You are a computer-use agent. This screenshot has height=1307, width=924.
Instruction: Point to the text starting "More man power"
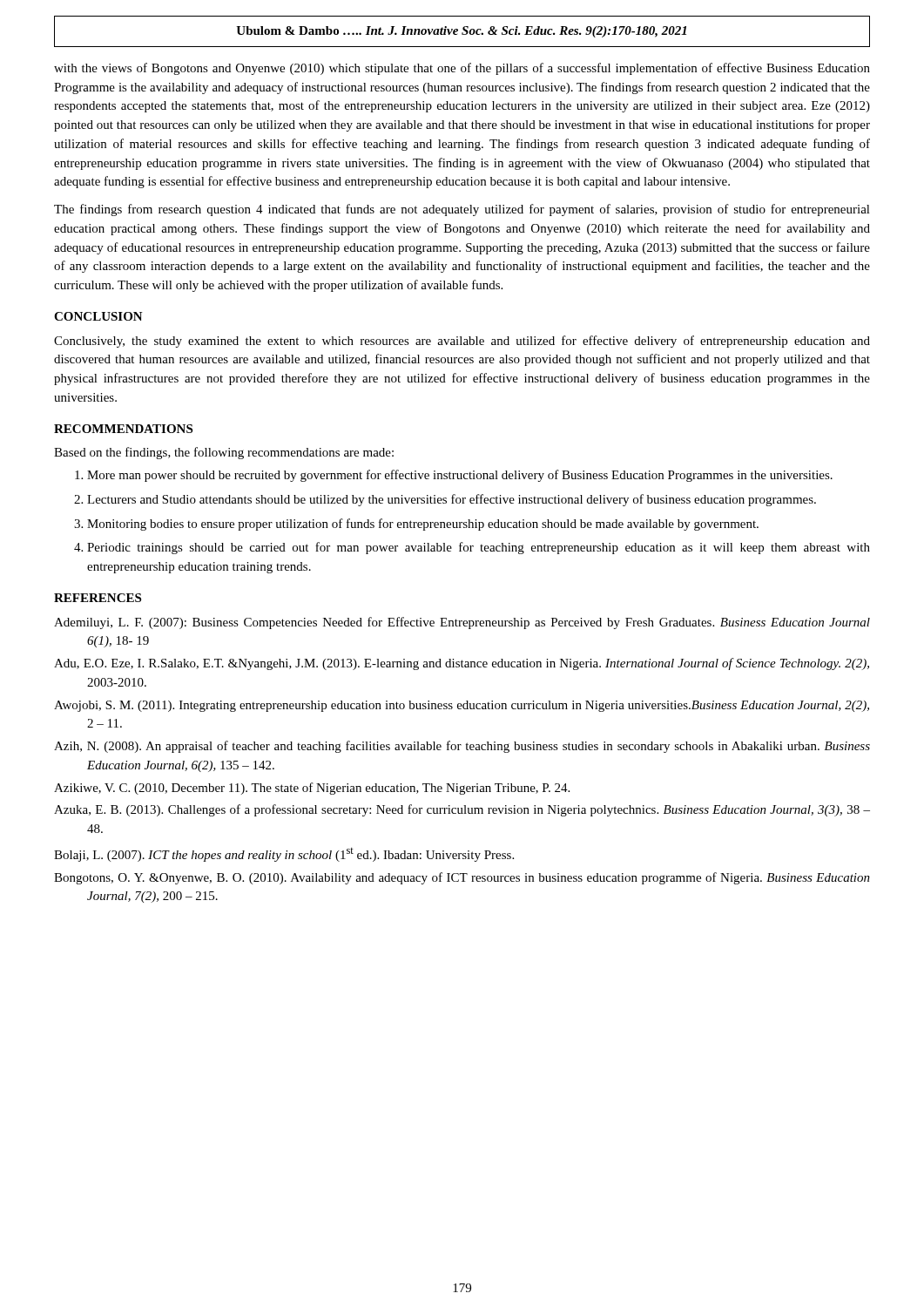[x=460, y=475]
